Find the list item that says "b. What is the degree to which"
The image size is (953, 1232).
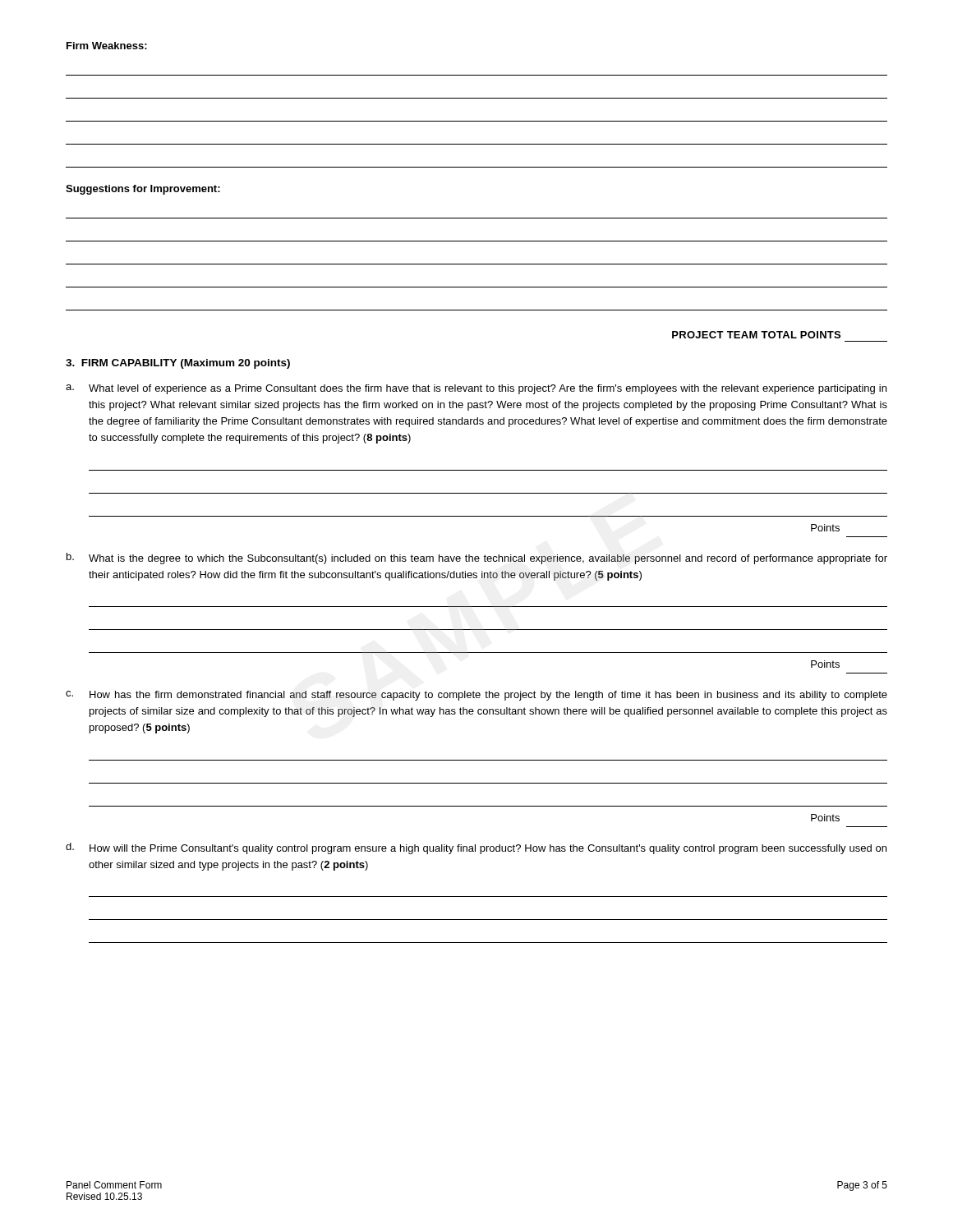[476, 612]
